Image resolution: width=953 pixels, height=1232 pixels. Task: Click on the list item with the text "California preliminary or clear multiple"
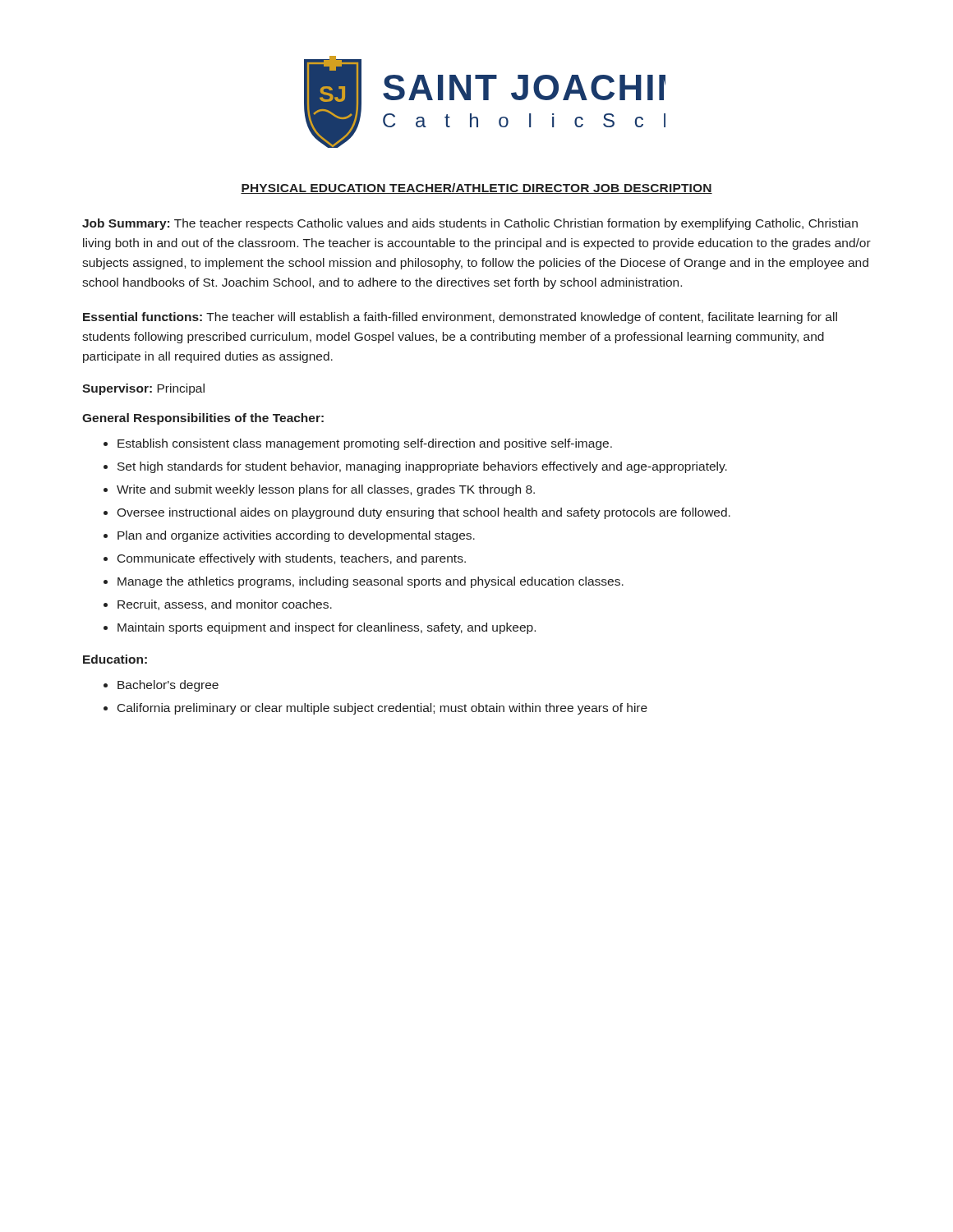[382, 708]
